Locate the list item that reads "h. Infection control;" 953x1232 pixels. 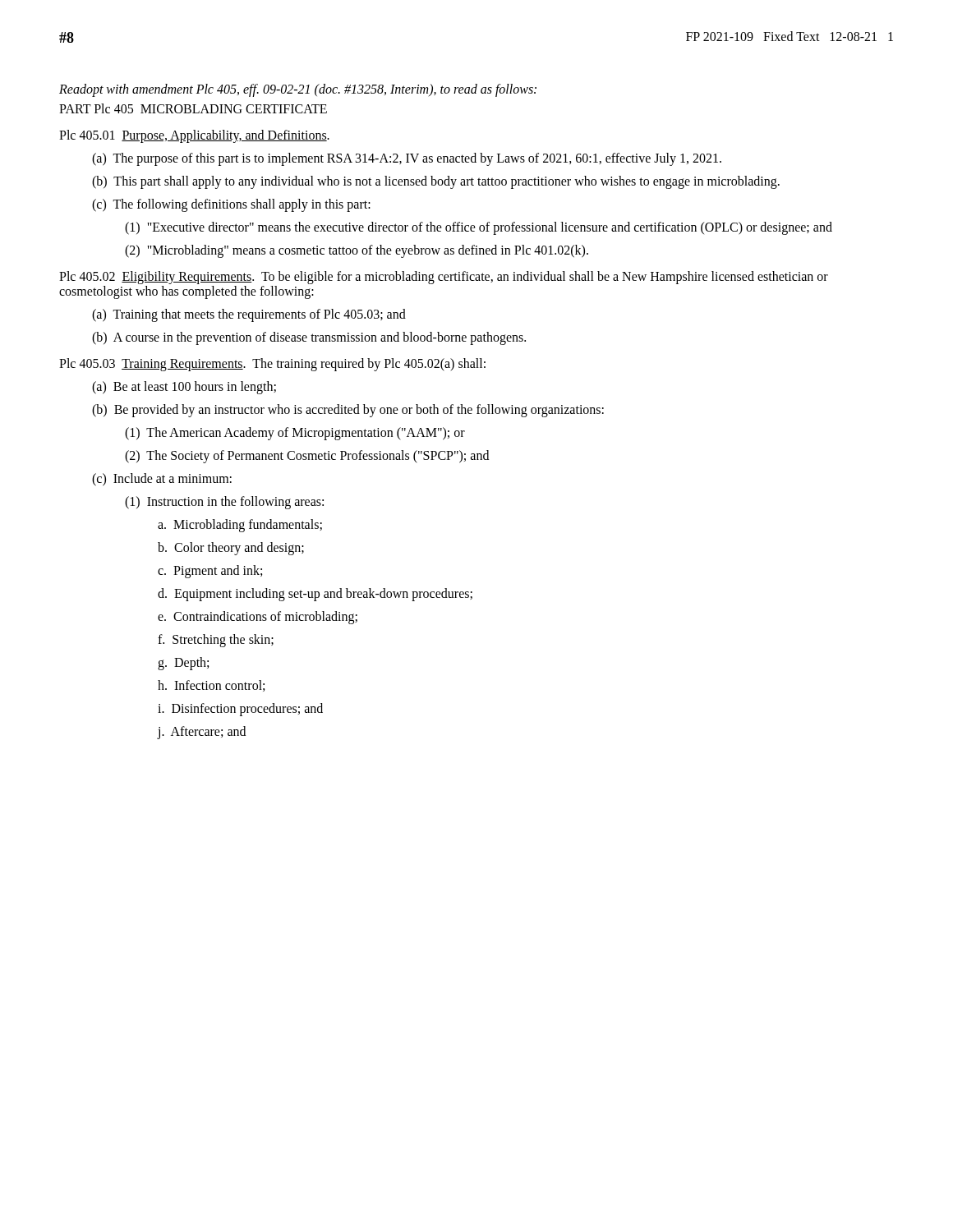point(212,685)
